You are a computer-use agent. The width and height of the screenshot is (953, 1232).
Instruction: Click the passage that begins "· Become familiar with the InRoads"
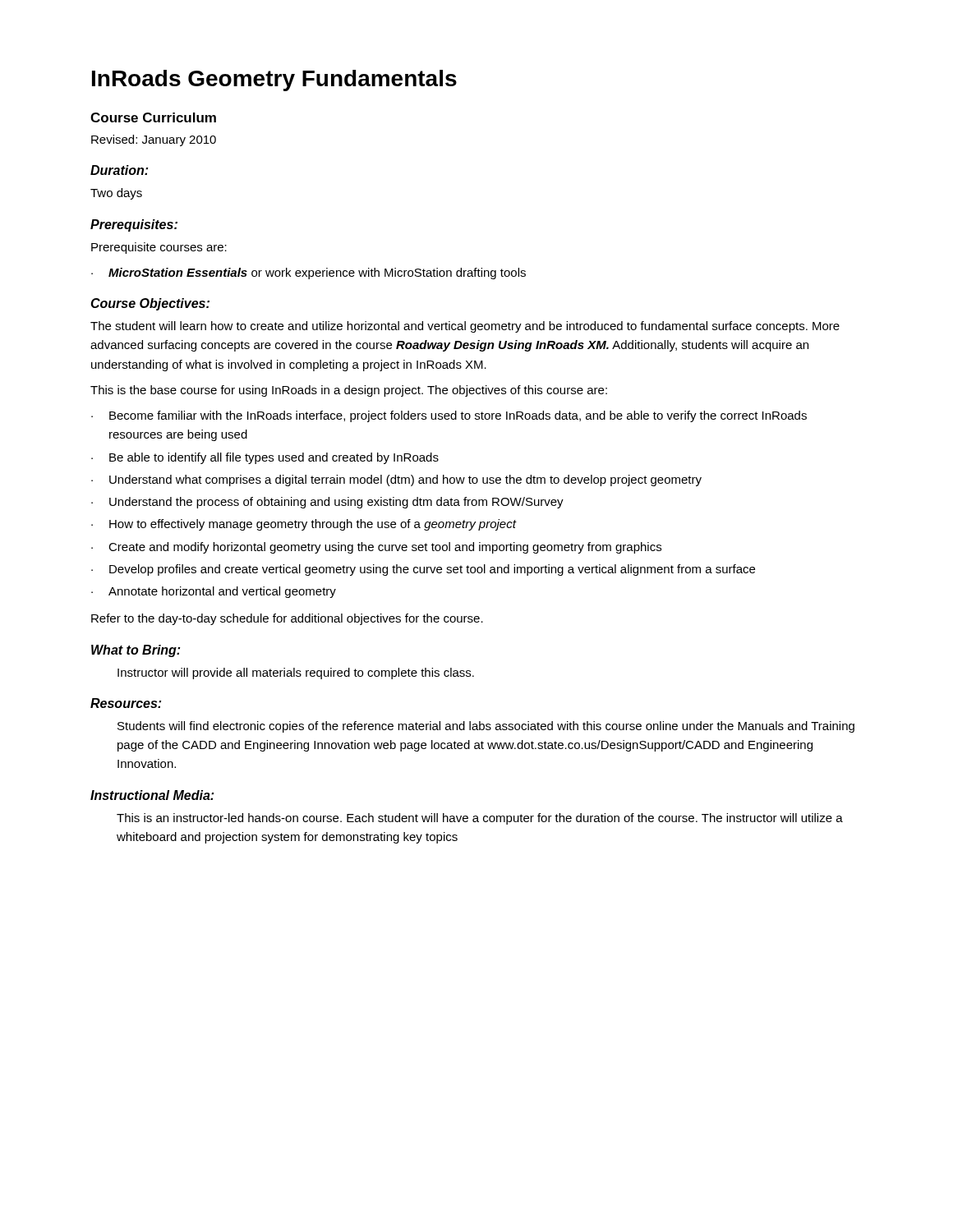476,425
